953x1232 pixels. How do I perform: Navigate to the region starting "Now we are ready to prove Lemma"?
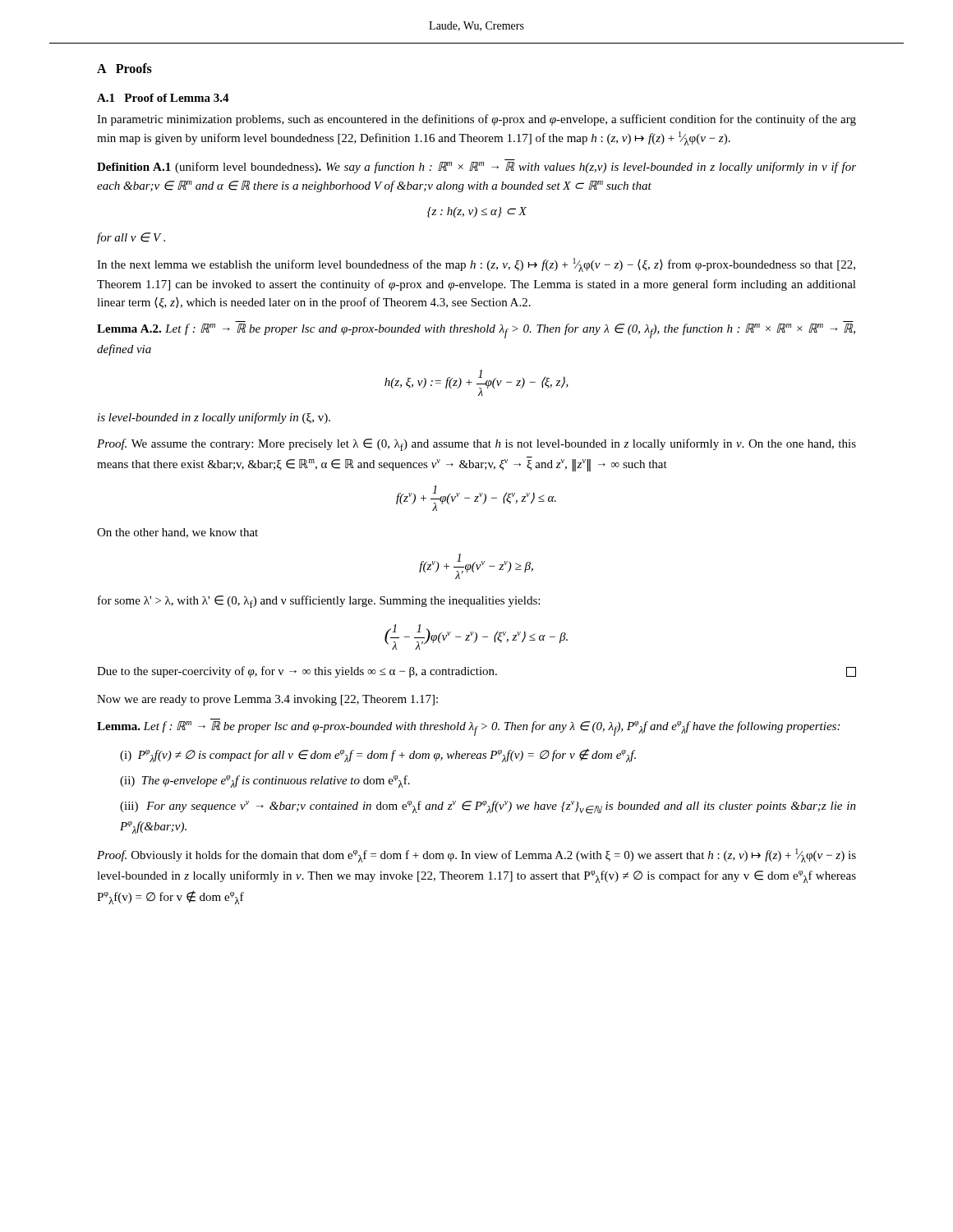pyautogui.click(x=268, y=699)
